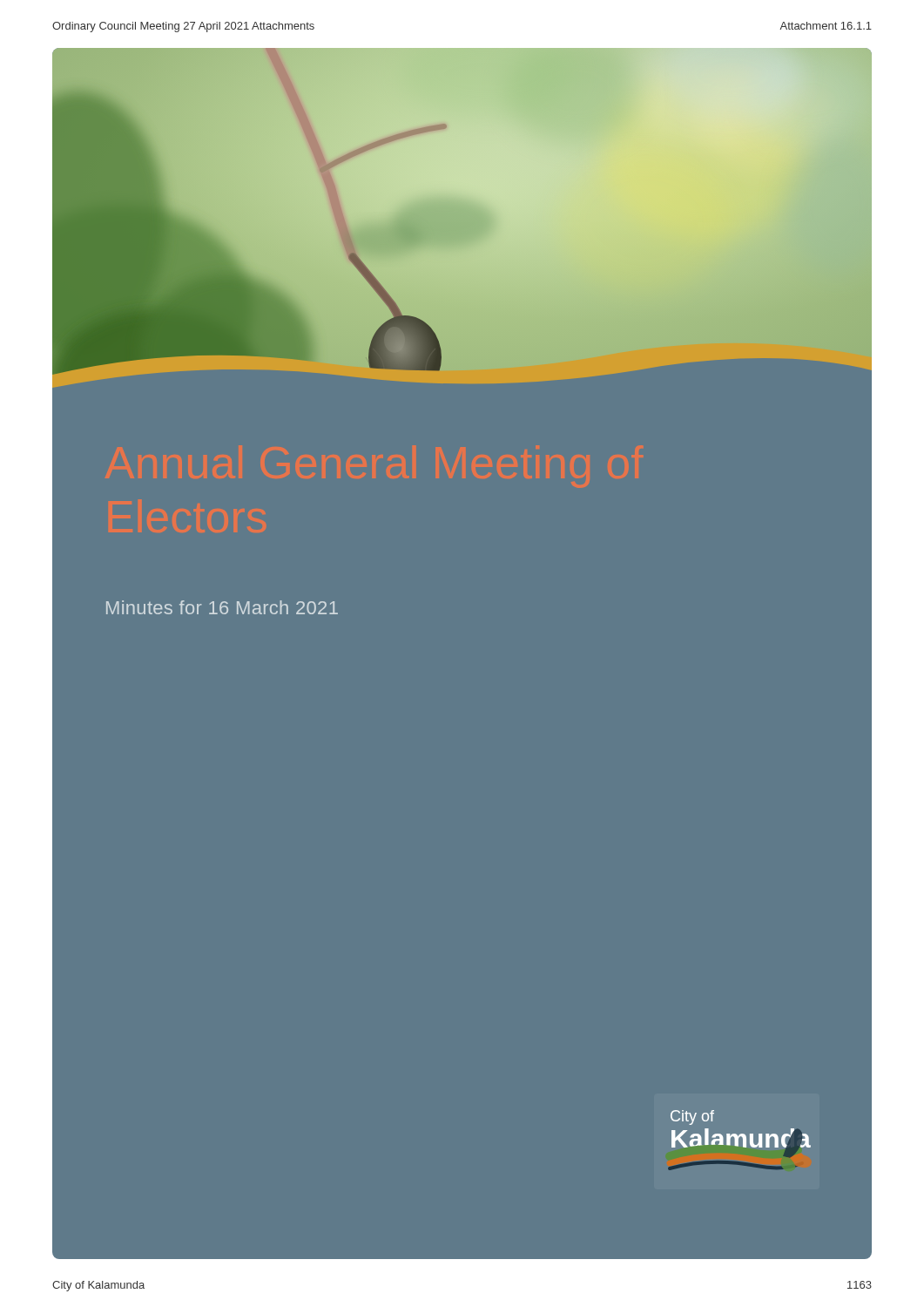Locate the logo
924x1307 pixels.
(x=737, y=1141)
